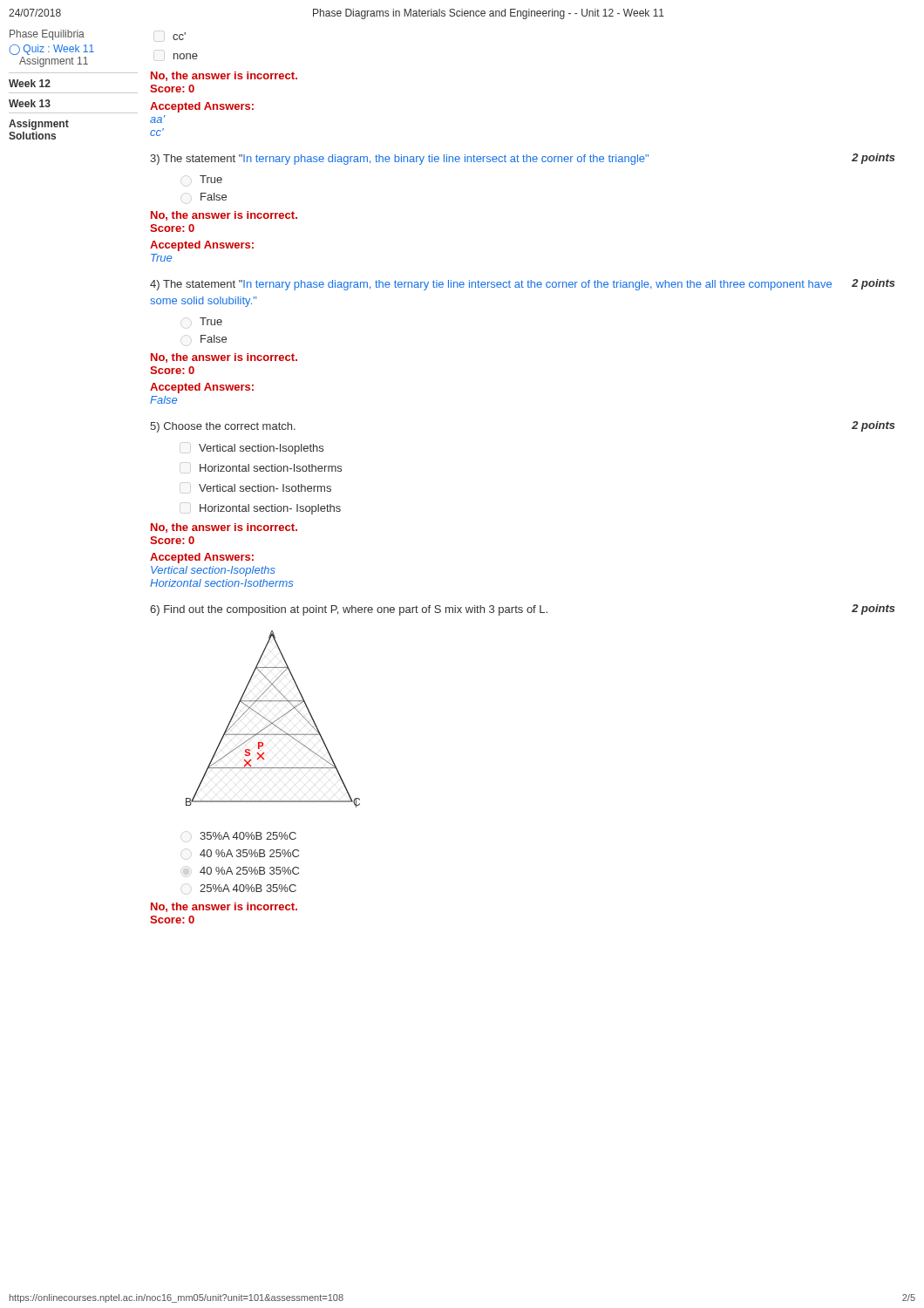Locate the element starting "40 %A 25%B 35%C"

(240, 871)
